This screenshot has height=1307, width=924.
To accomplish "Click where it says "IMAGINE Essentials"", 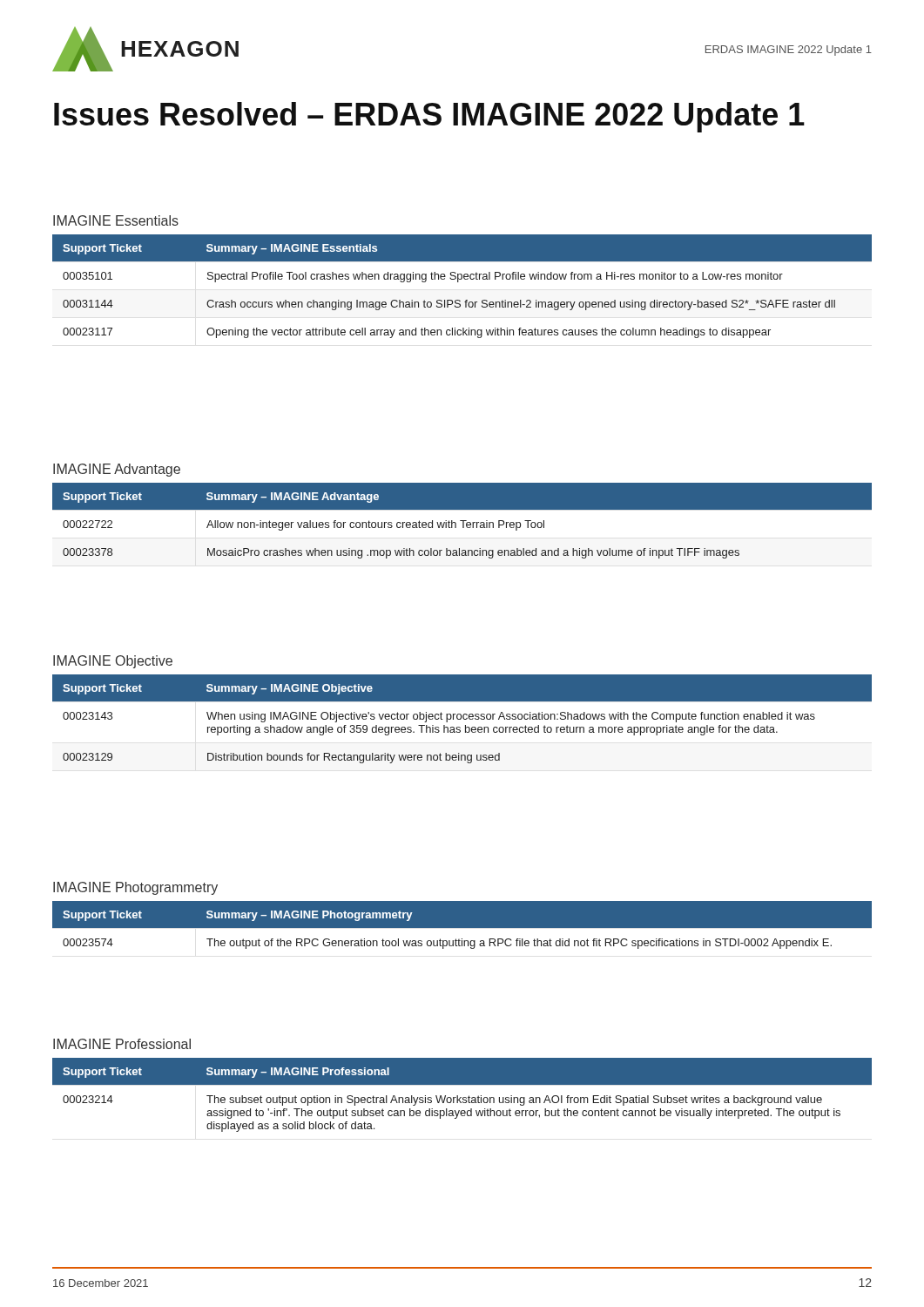I will (x=115, y=221).
